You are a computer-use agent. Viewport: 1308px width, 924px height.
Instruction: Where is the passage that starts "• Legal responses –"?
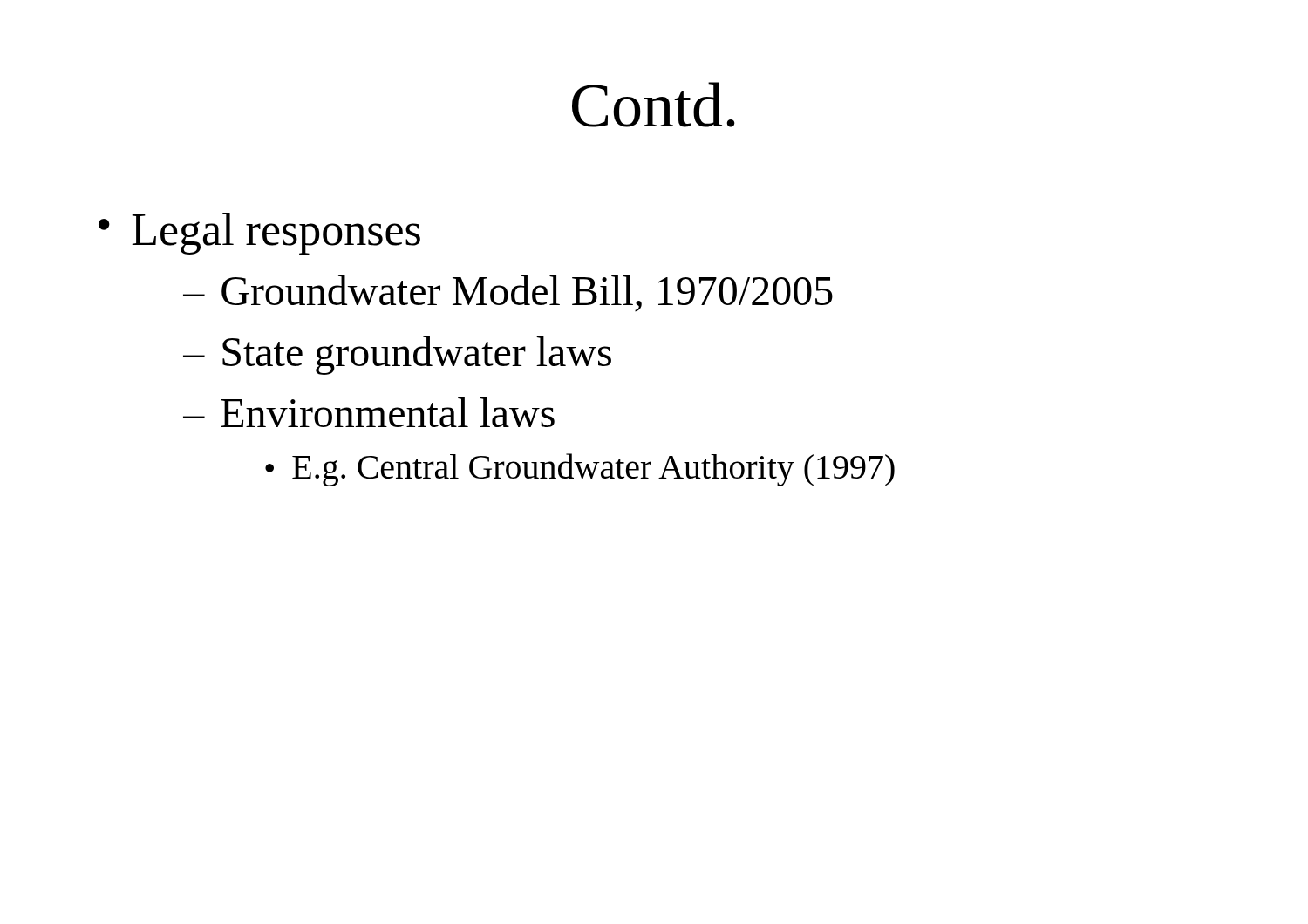496,356
